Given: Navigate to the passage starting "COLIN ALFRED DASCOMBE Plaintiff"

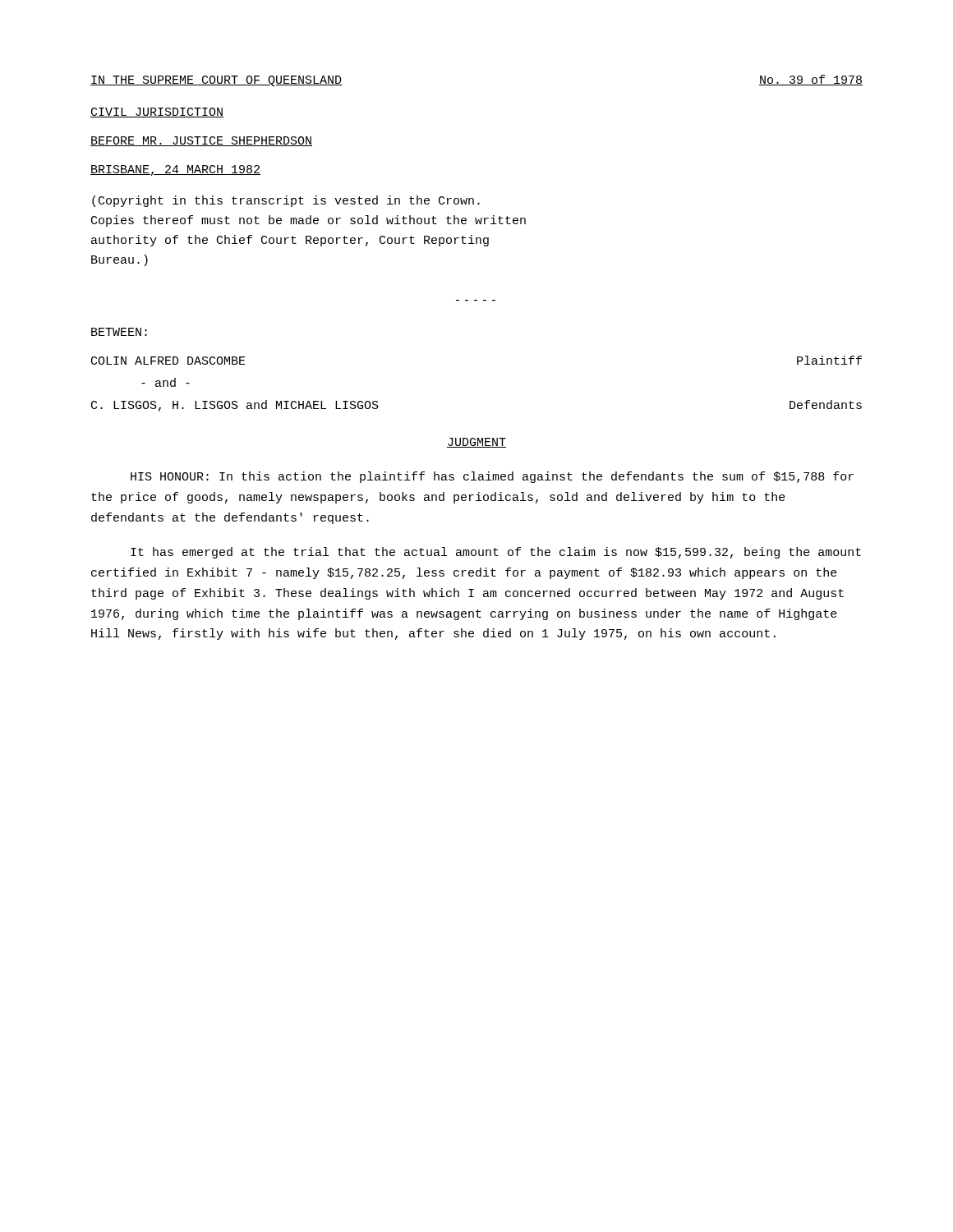Looking at the screenshot, I should pyautogui.click(x=168, y=360).
